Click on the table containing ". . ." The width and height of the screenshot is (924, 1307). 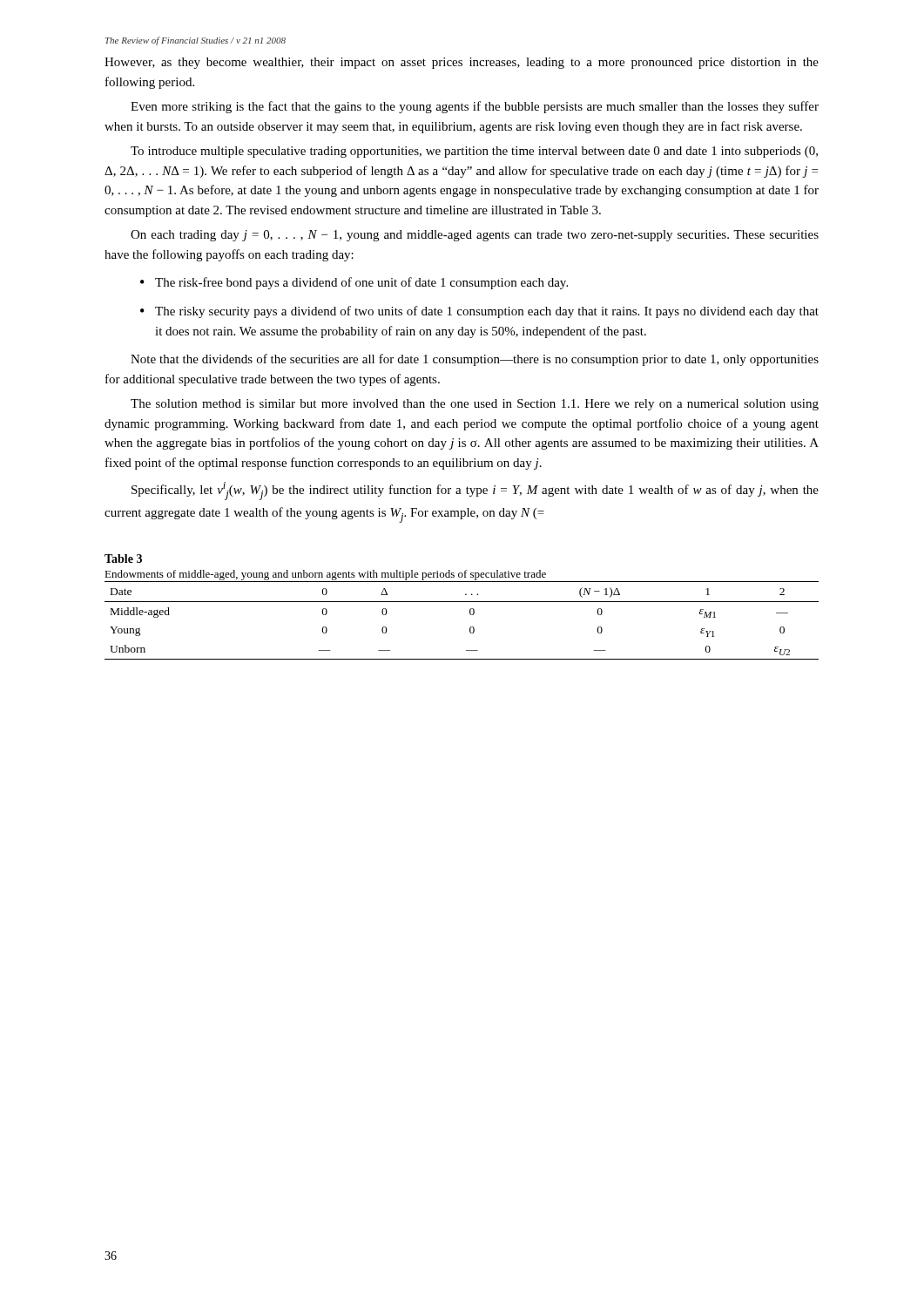click(462, 620)
